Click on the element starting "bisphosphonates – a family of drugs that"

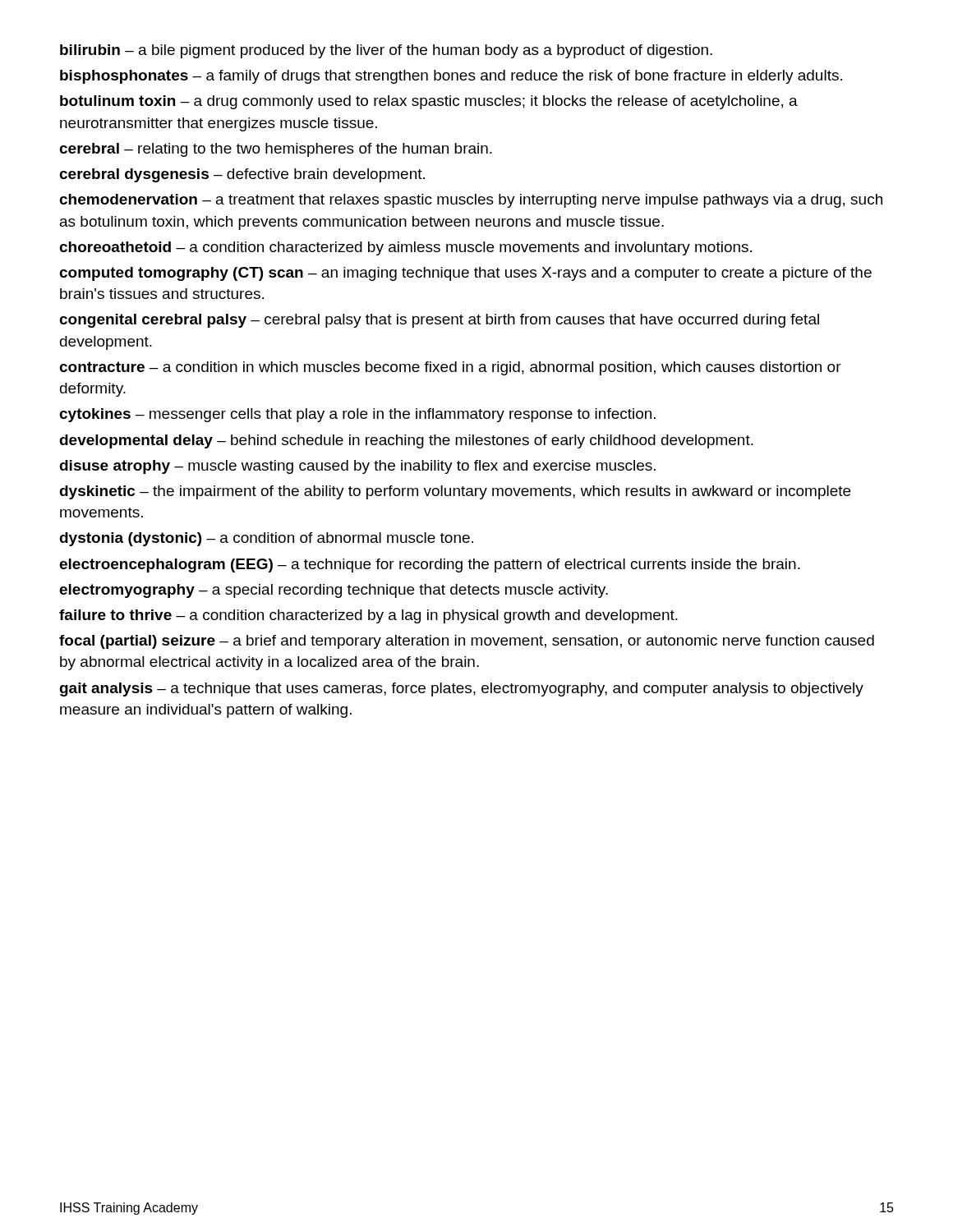click(x=451, y=75)
